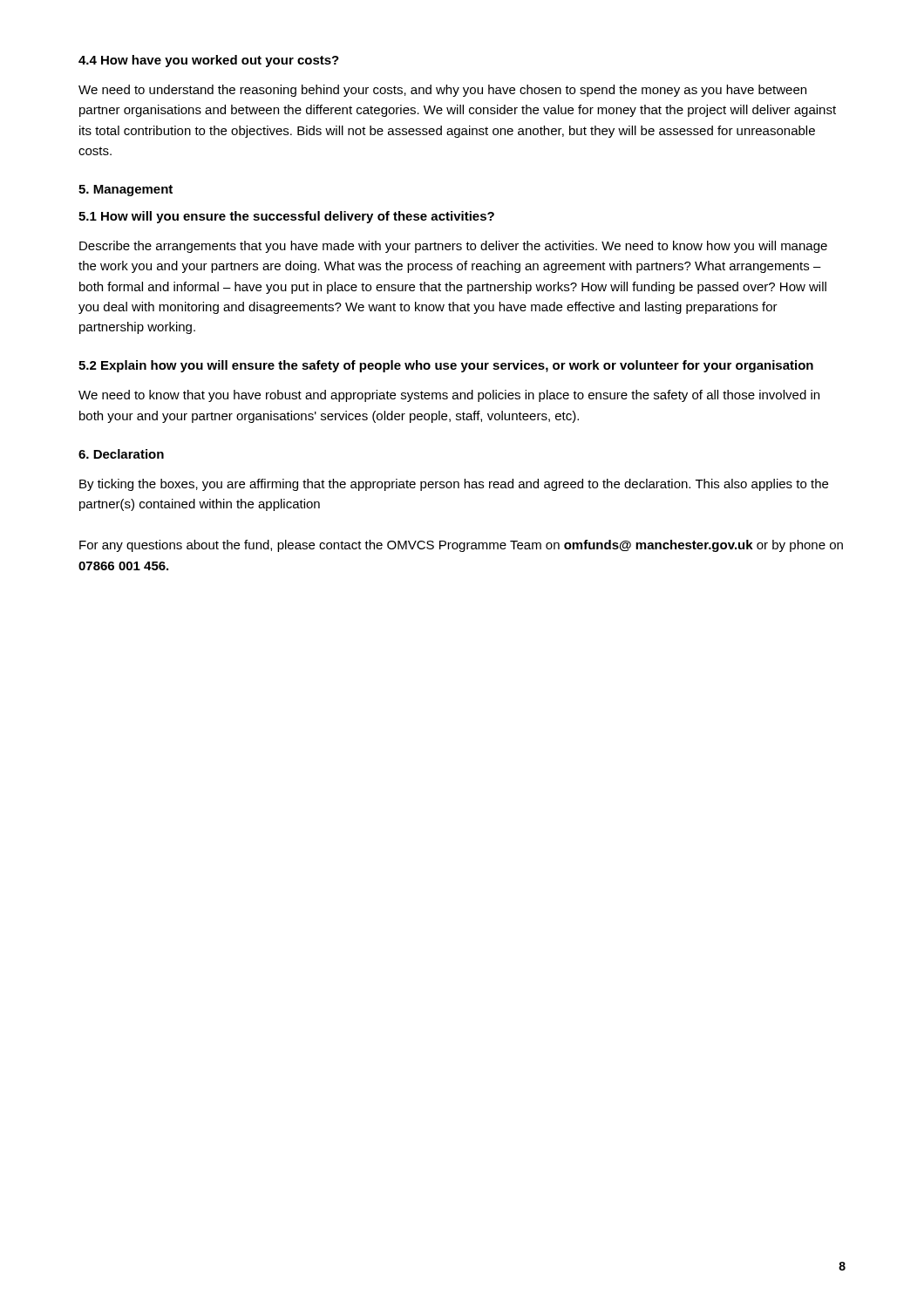Where is the section header that starts "5.2 Explain how"?
The width and height of the screenshot is (924, 1308).
coord(446,365)
